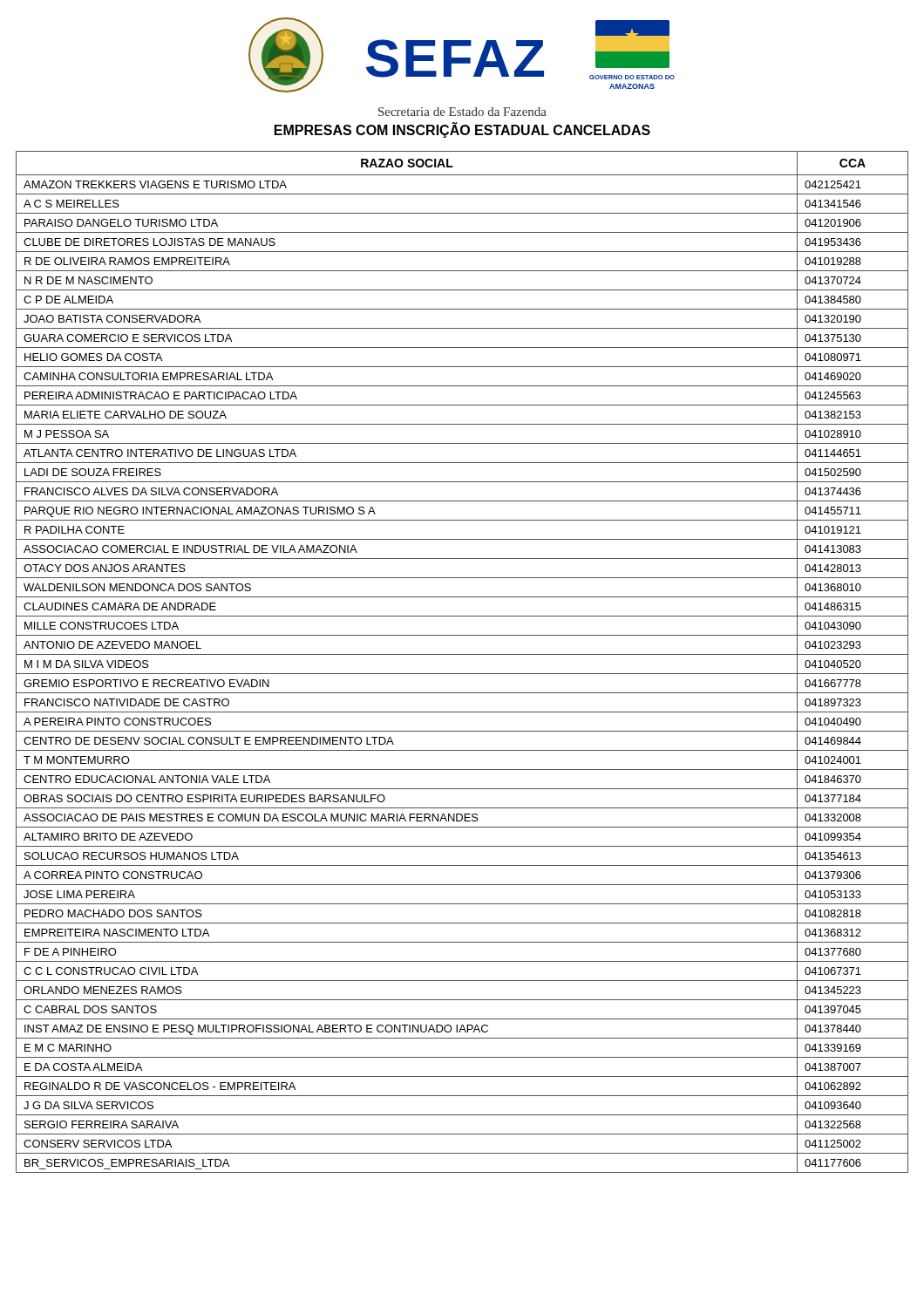Screen dimensions: 1308x924
Task: Click on the table containing "PEREIRA ADMINISTRACAO E"
Action: 462,662
